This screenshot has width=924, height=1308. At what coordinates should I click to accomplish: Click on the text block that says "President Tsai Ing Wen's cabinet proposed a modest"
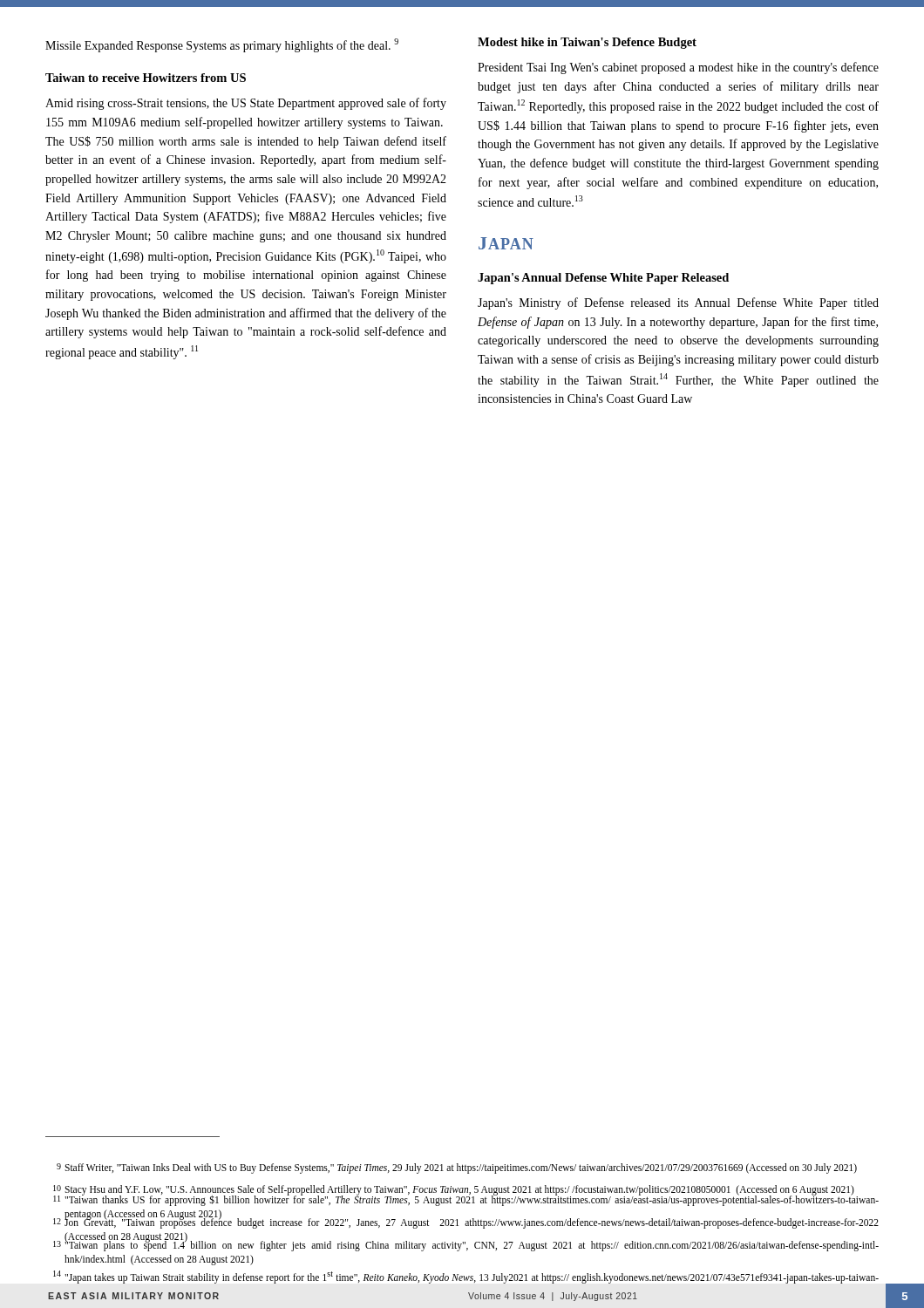pos(678,135)
